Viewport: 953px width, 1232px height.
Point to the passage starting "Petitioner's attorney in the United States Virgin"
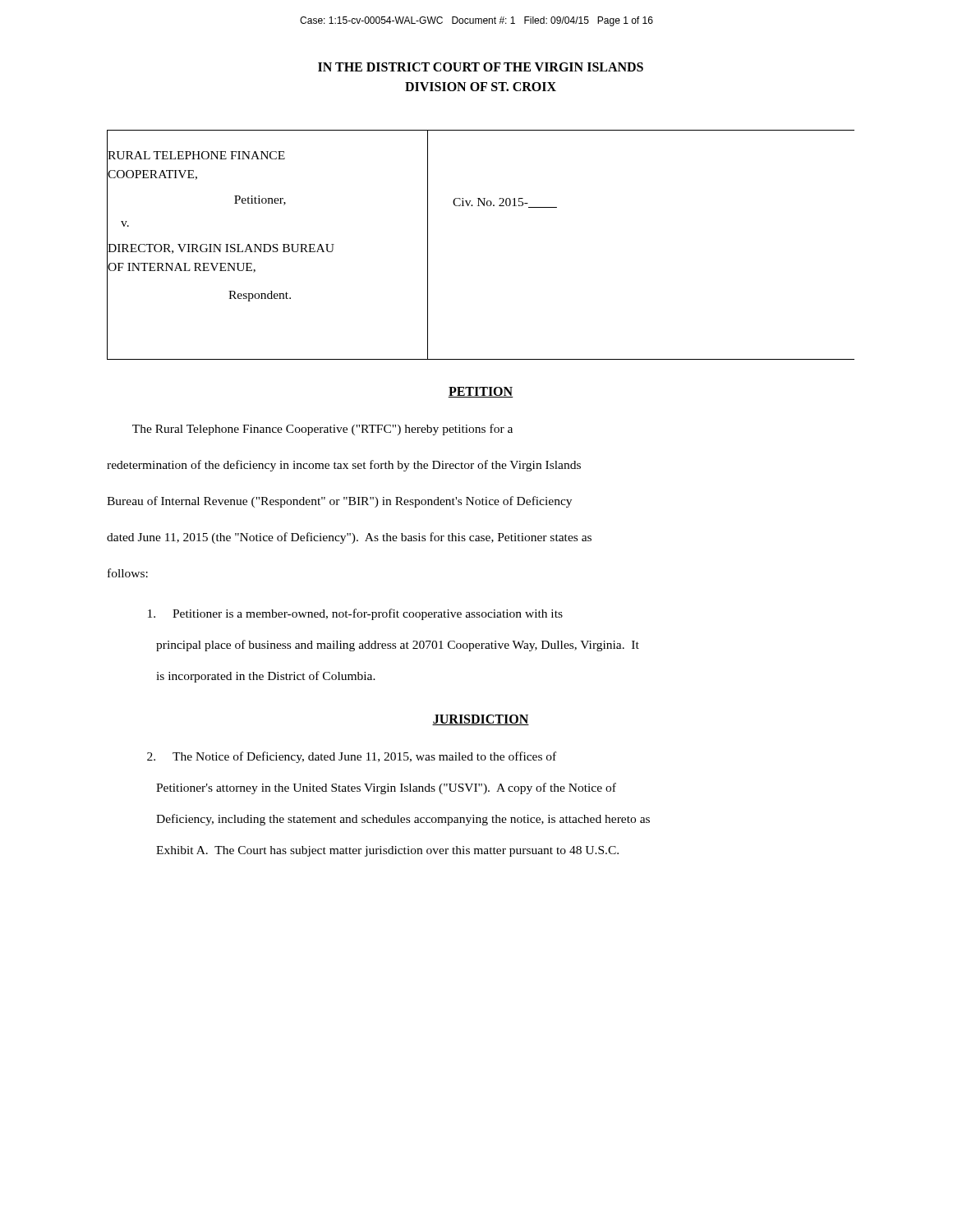coord(386,787)
